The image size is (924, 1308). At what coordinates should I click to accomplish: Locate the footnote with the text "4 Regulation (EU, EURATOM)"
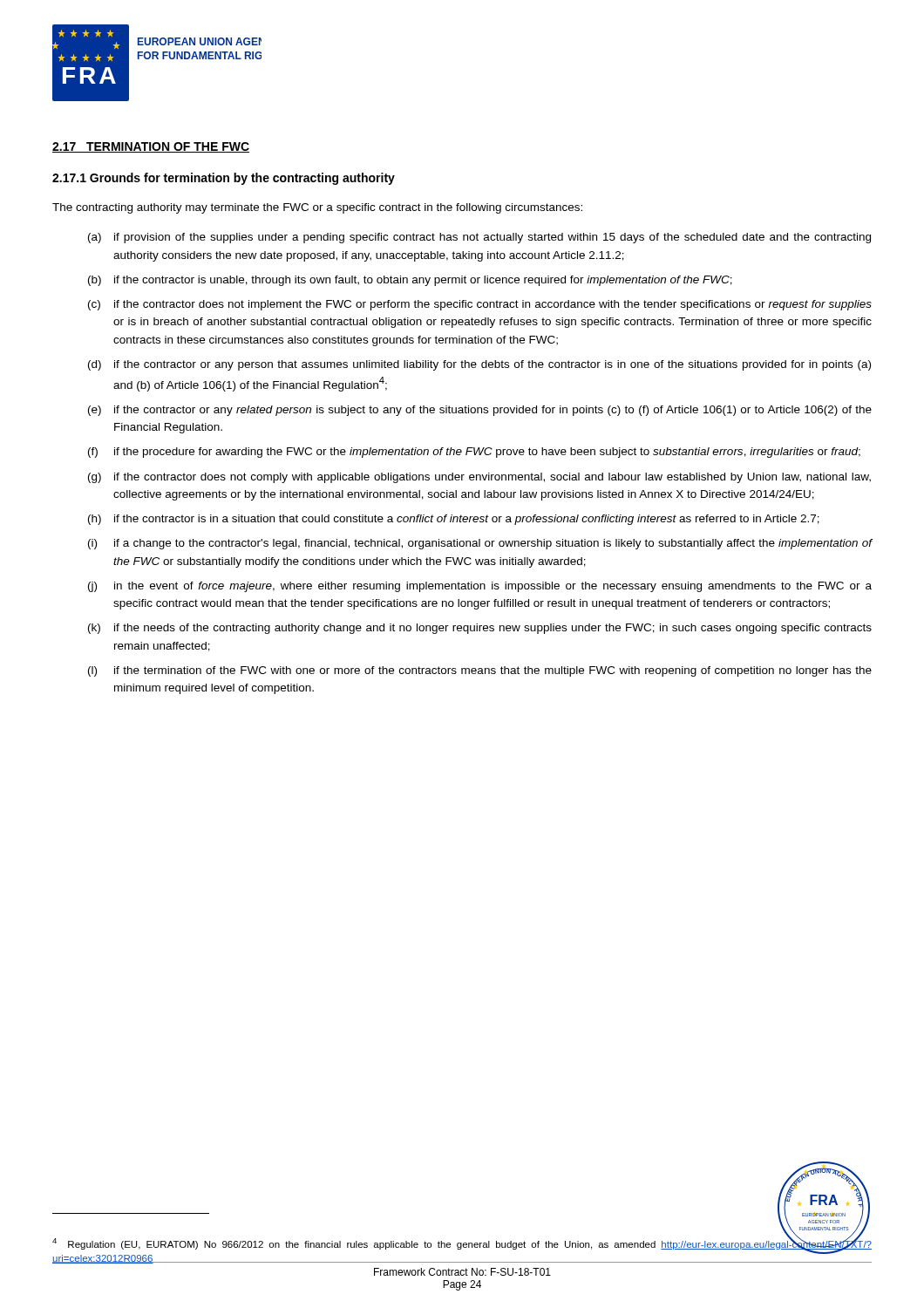tap(462, 1250)
